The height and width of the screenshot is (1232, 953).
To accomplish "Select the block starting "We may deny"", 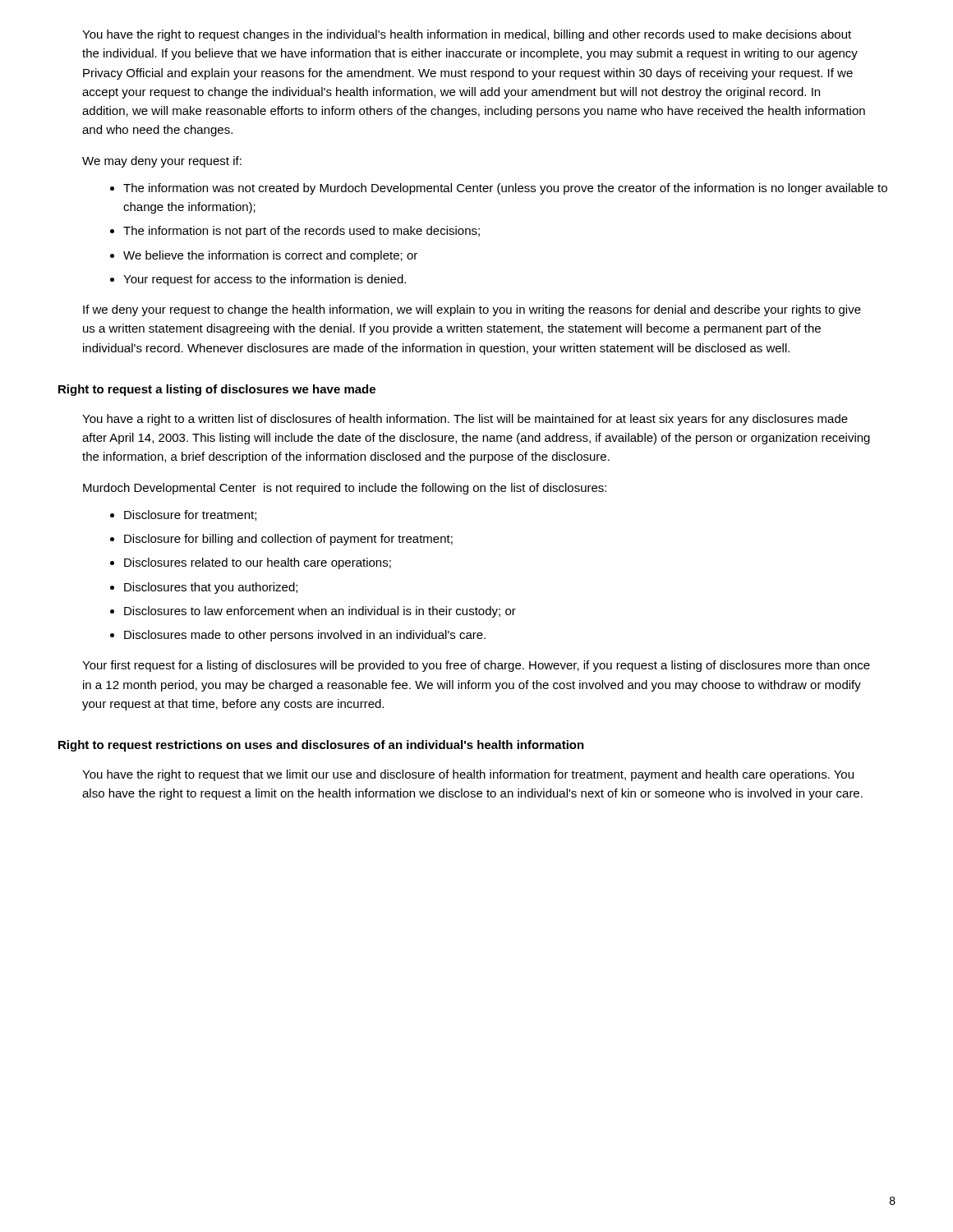I will coord(162,160).
